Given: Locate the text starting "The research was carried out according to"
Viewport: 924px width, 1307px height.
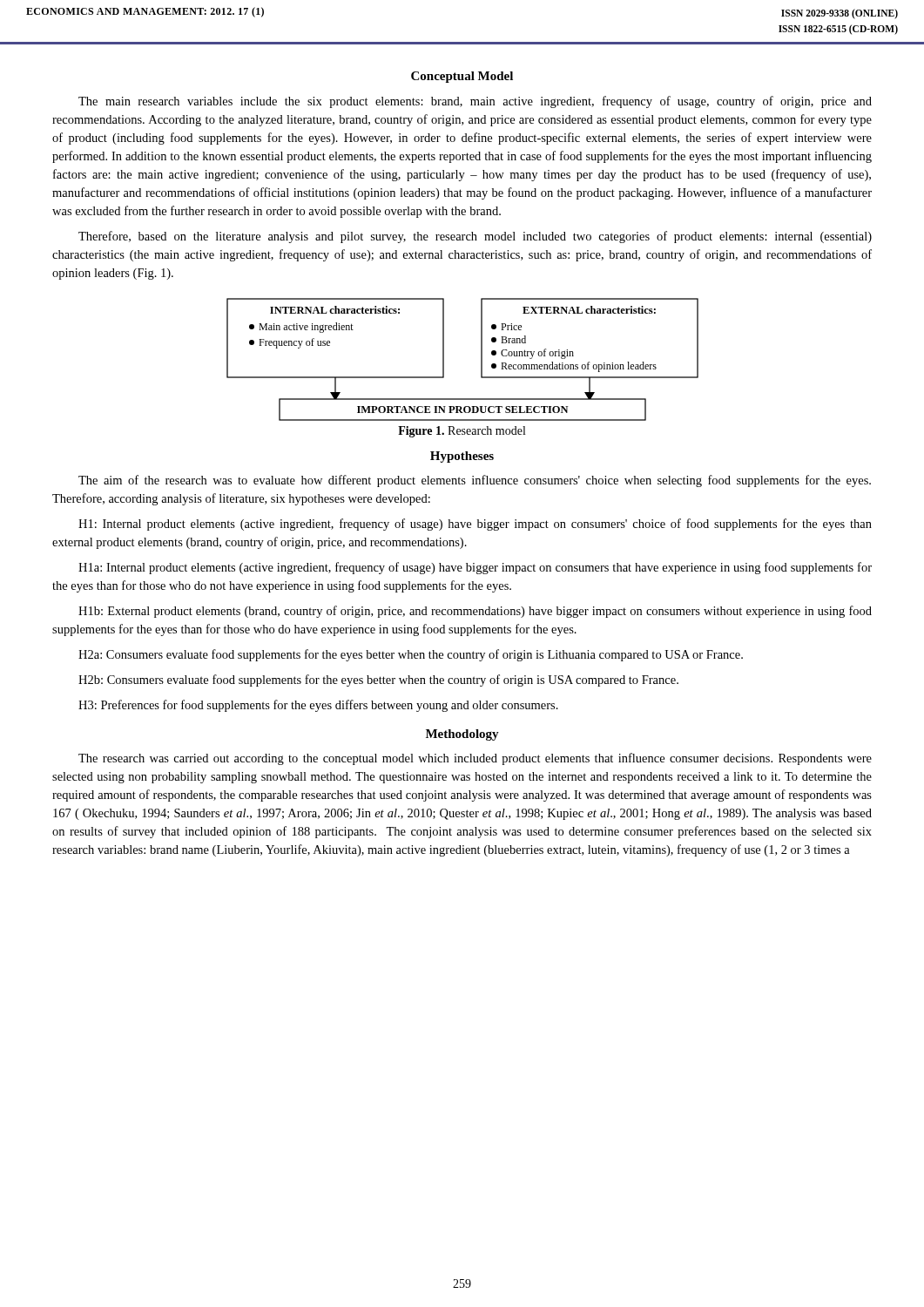Looking at the screenshot, I should [x=462, y=804].
